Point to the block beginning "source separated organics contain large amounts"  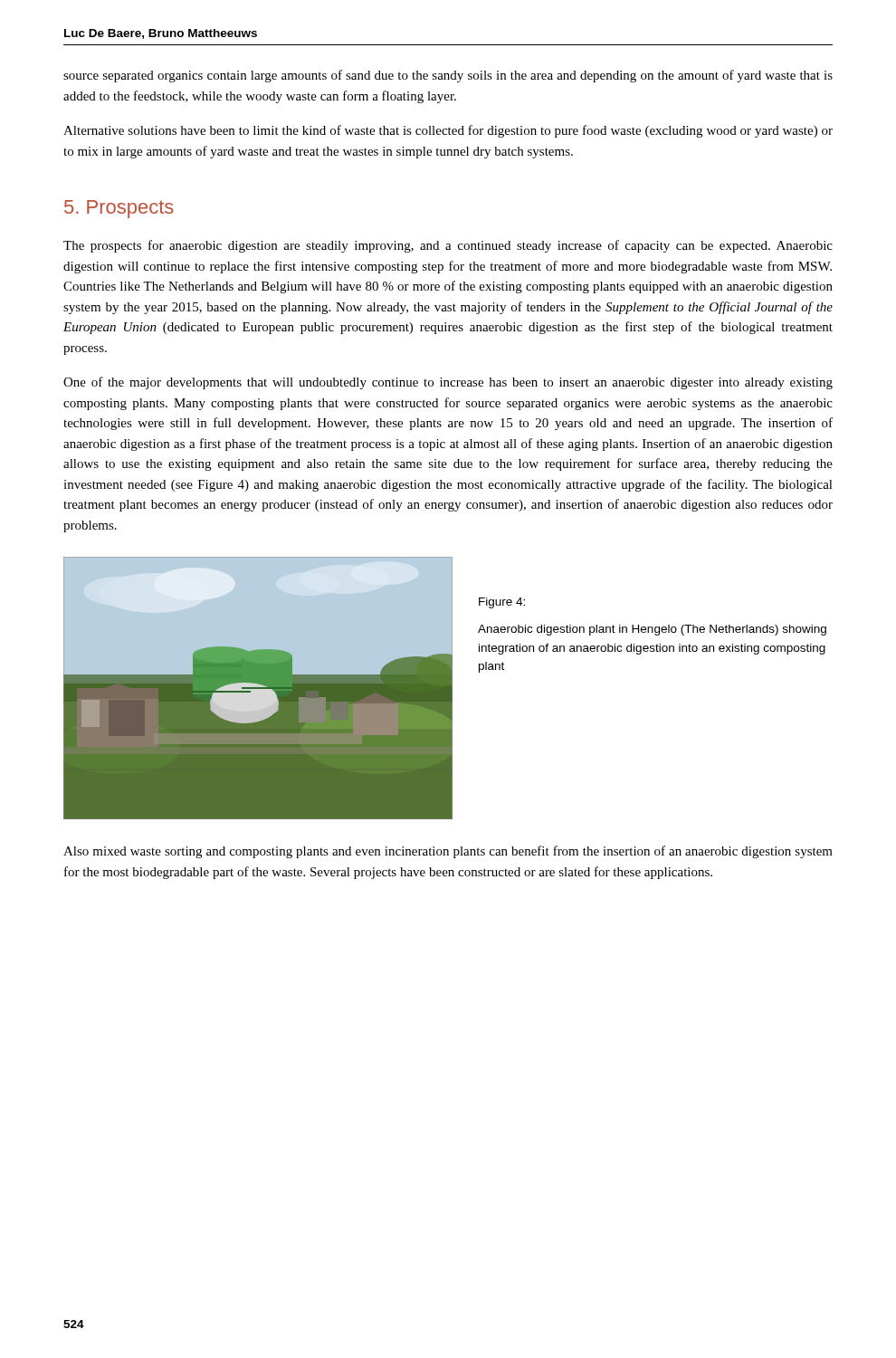tap(448, 85)
